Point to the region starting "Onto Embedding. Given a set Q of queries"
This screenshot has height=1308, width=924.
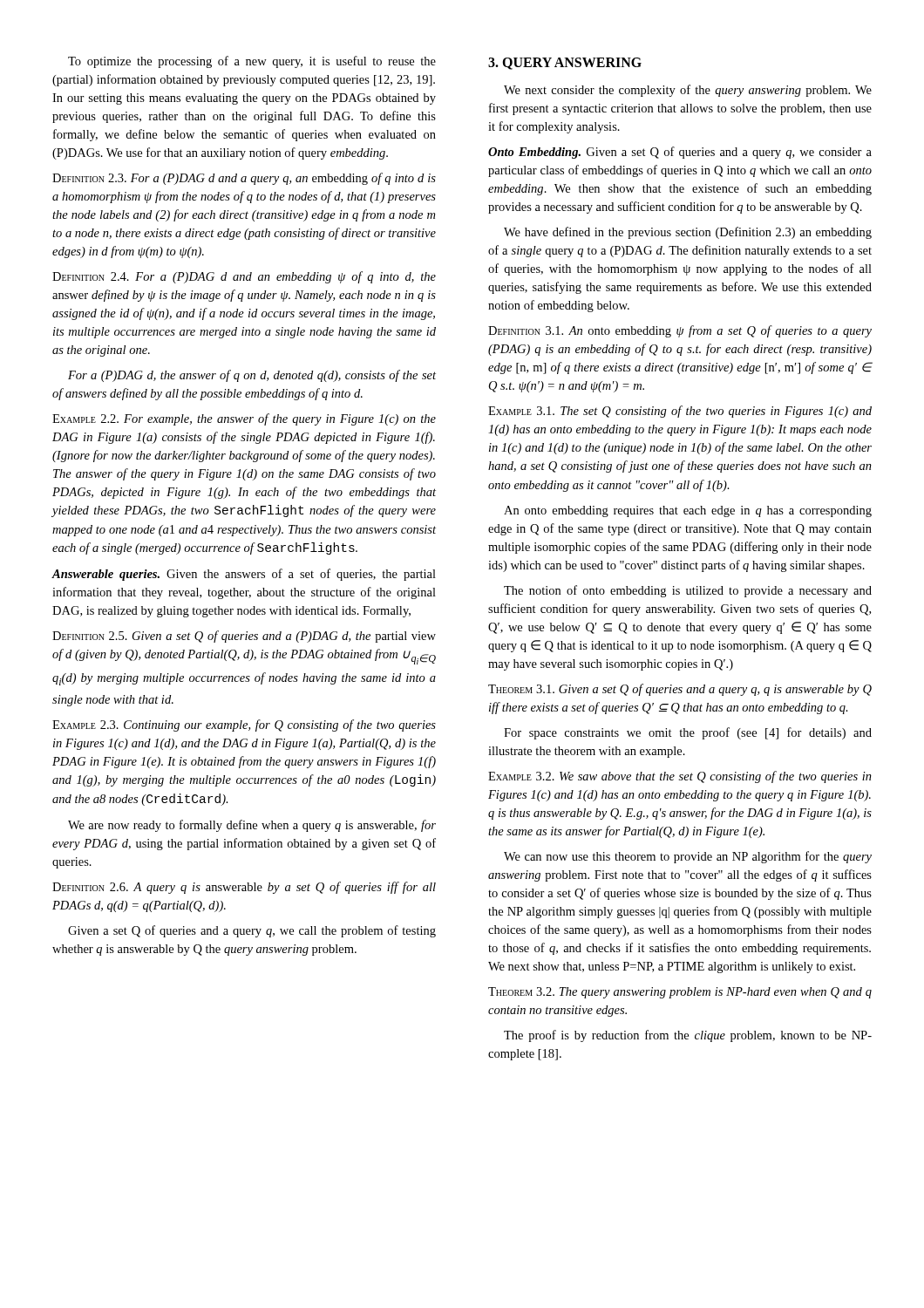(x=680, y=180)
